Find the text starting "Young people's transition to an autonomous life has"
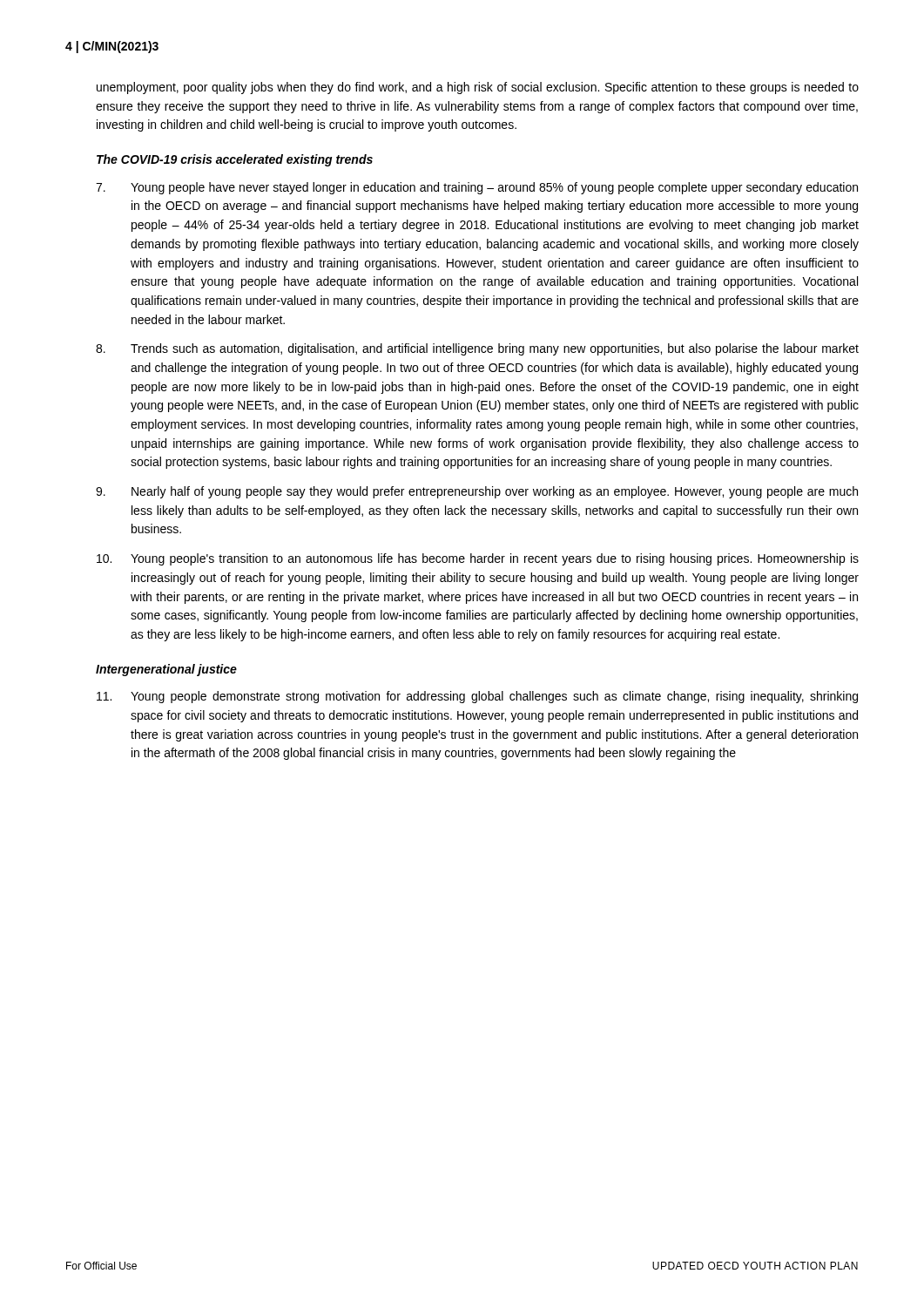 477,597
